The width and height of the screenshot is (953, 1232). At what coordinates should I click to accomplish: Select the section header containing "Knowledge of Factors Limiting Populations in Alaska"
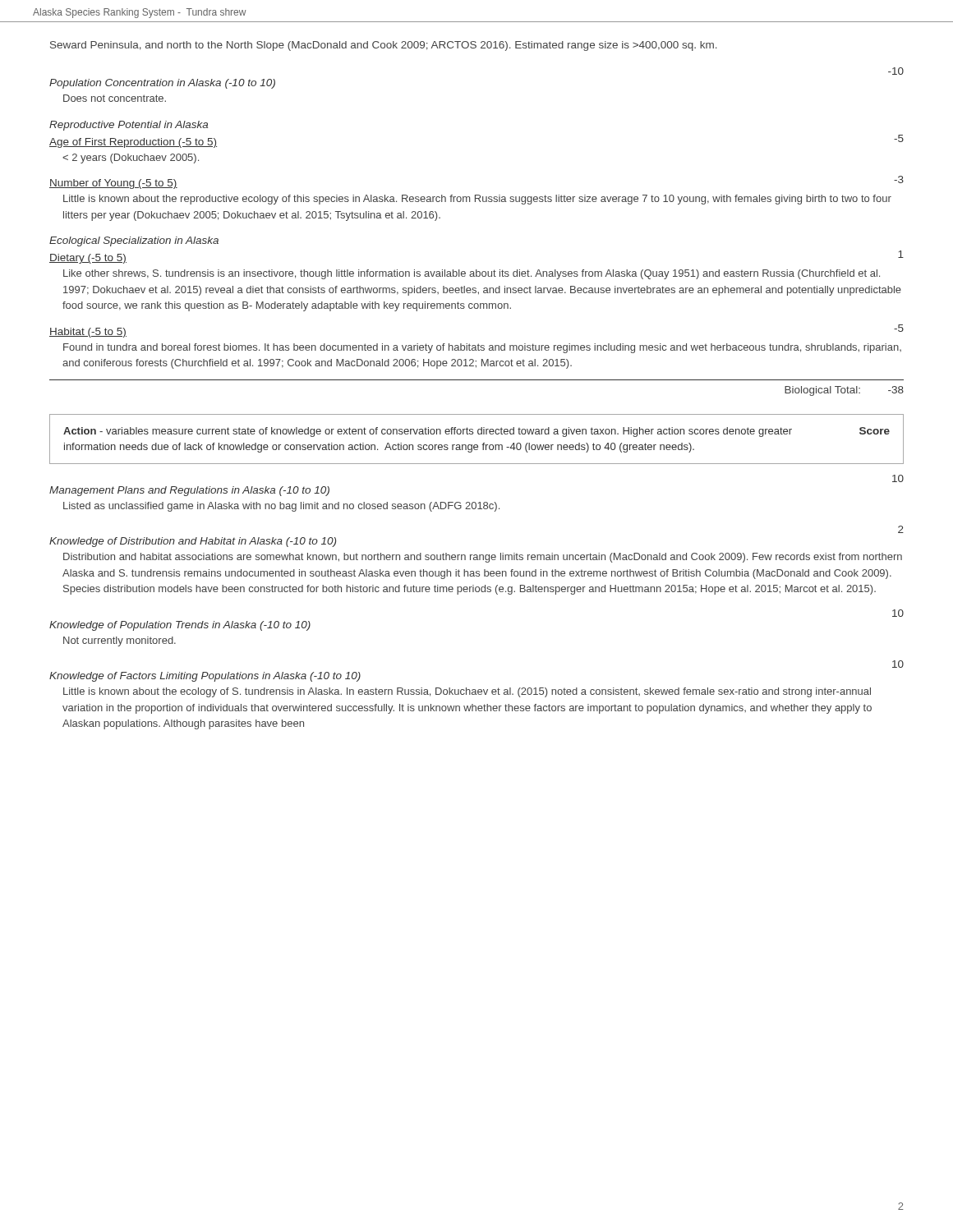coord(205,676)
